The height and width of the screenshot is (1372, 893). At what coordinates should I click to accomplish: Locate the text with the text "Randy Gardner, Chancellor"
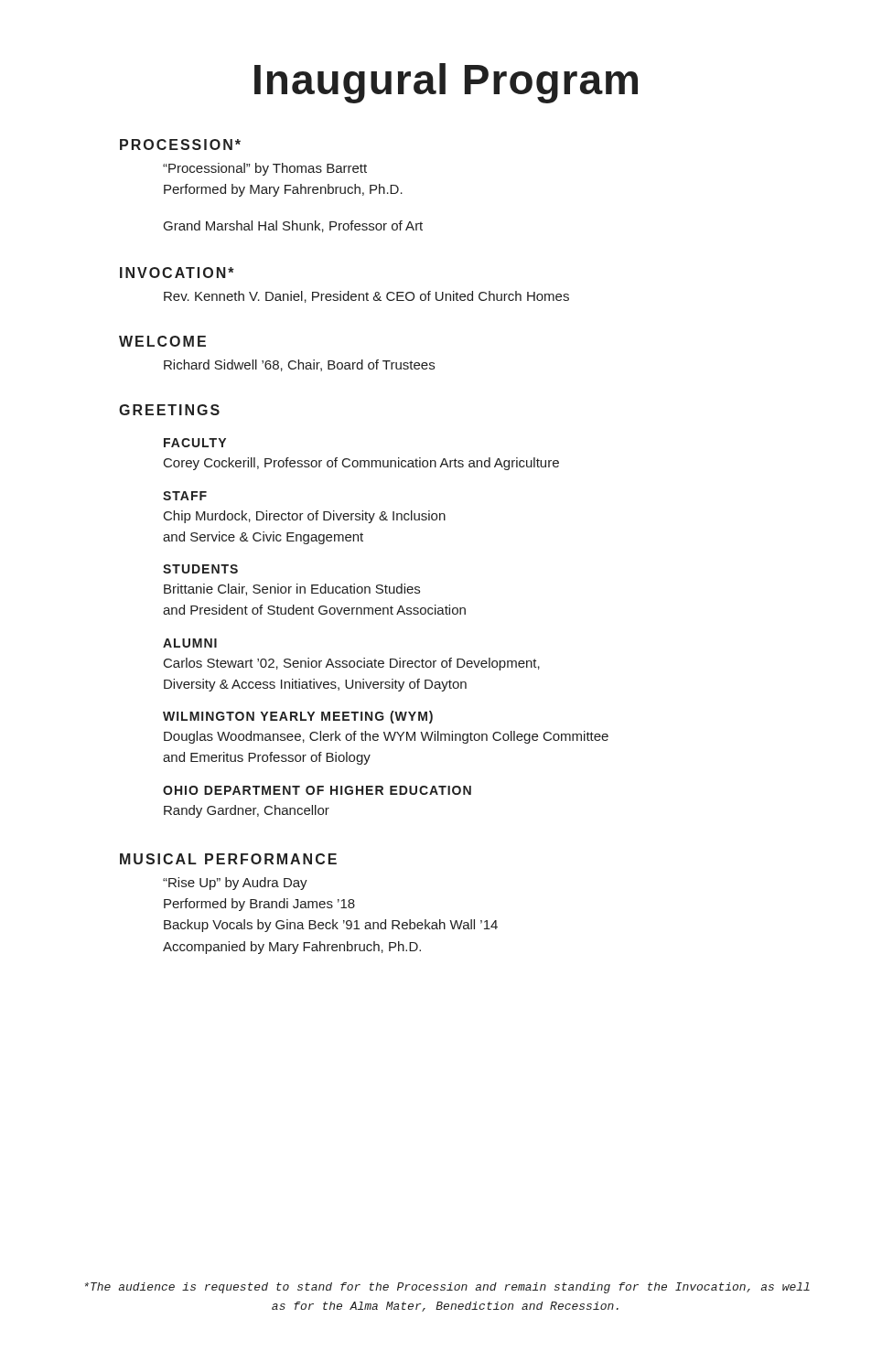click(246, 809)
